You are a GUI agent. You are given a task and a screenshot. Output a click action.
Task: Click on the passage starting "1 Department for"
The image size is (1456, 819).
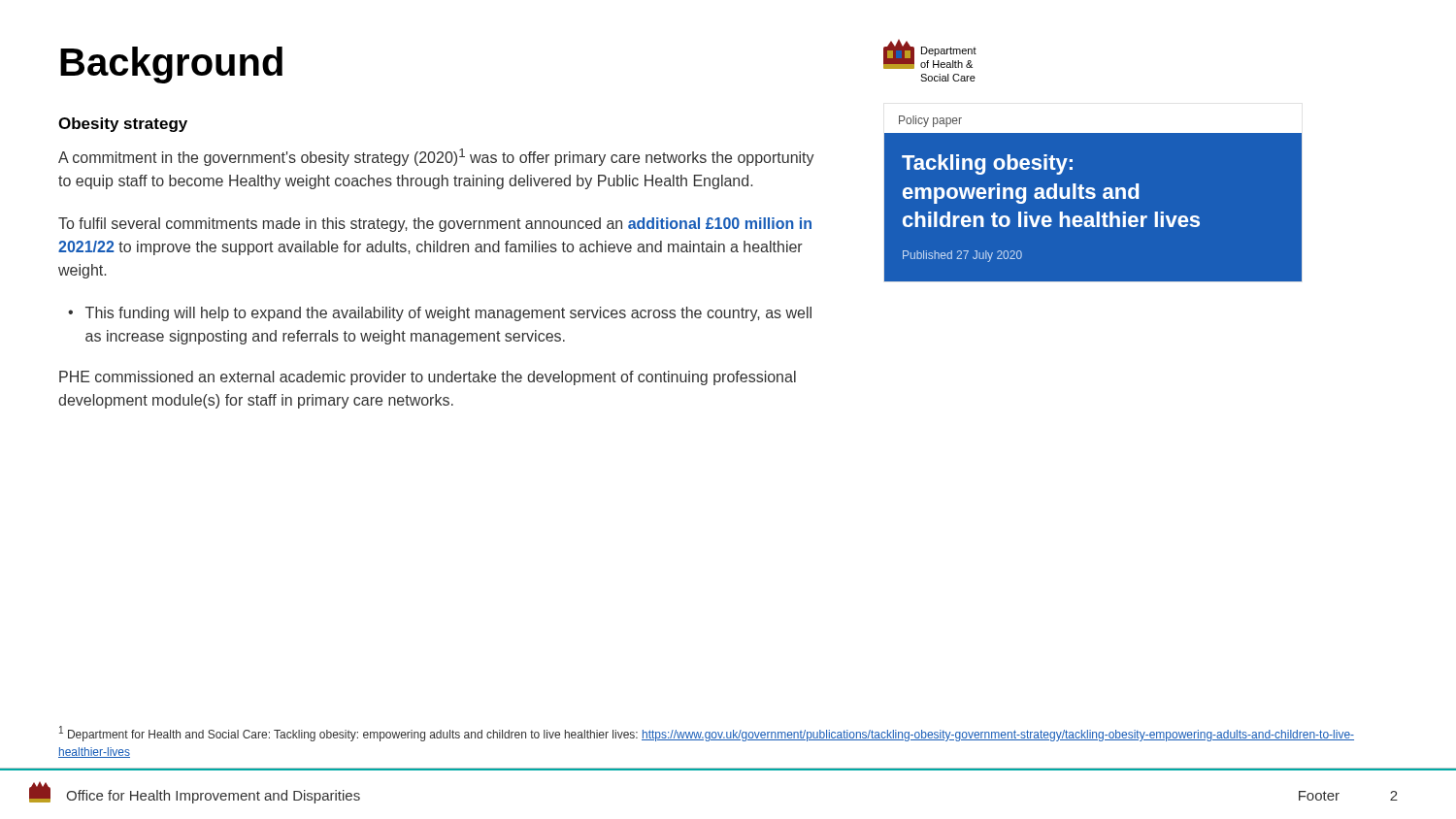click(706, 742)
